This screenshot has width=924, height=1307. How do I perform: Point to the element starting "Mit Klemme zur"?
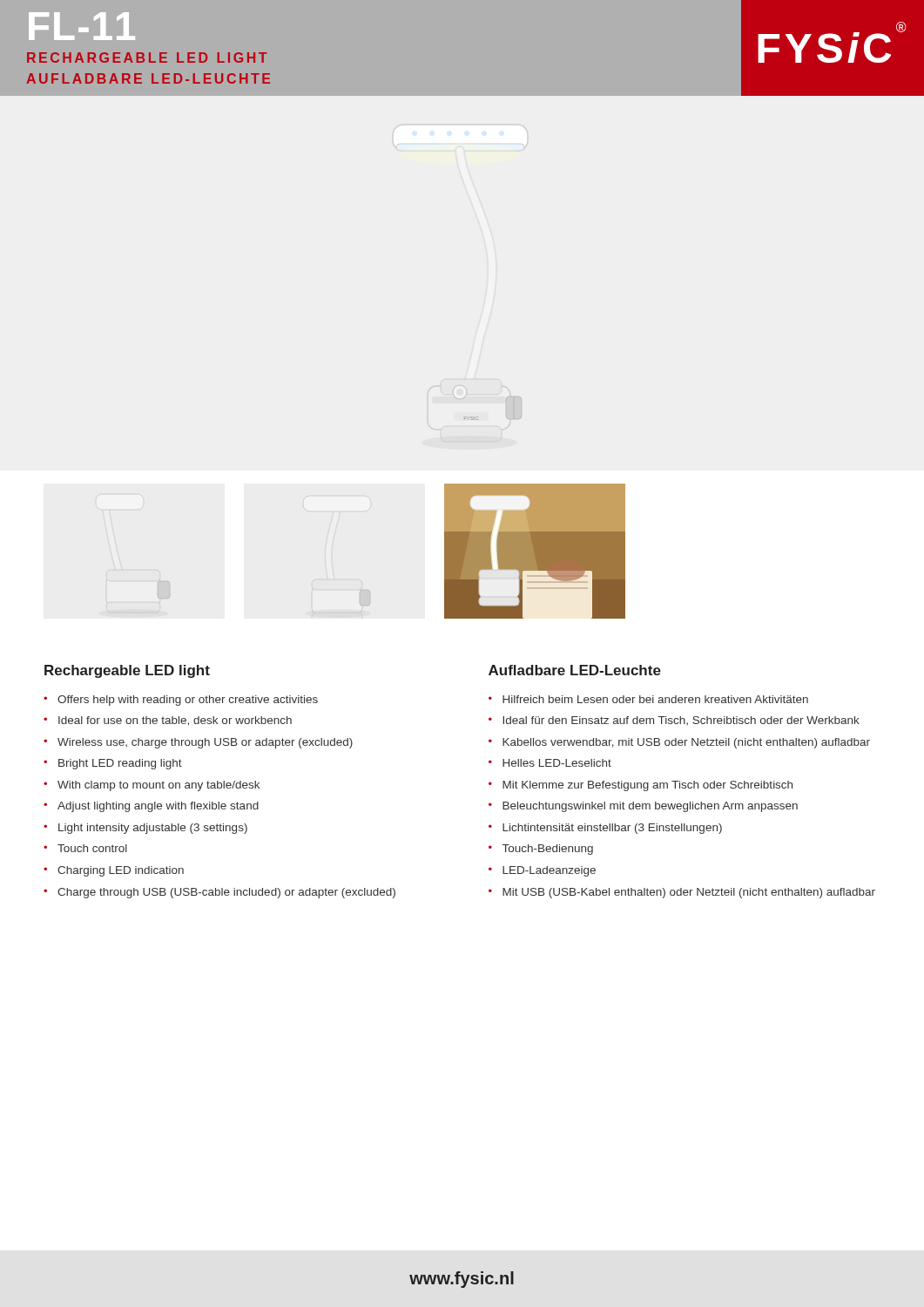(648, 784)
